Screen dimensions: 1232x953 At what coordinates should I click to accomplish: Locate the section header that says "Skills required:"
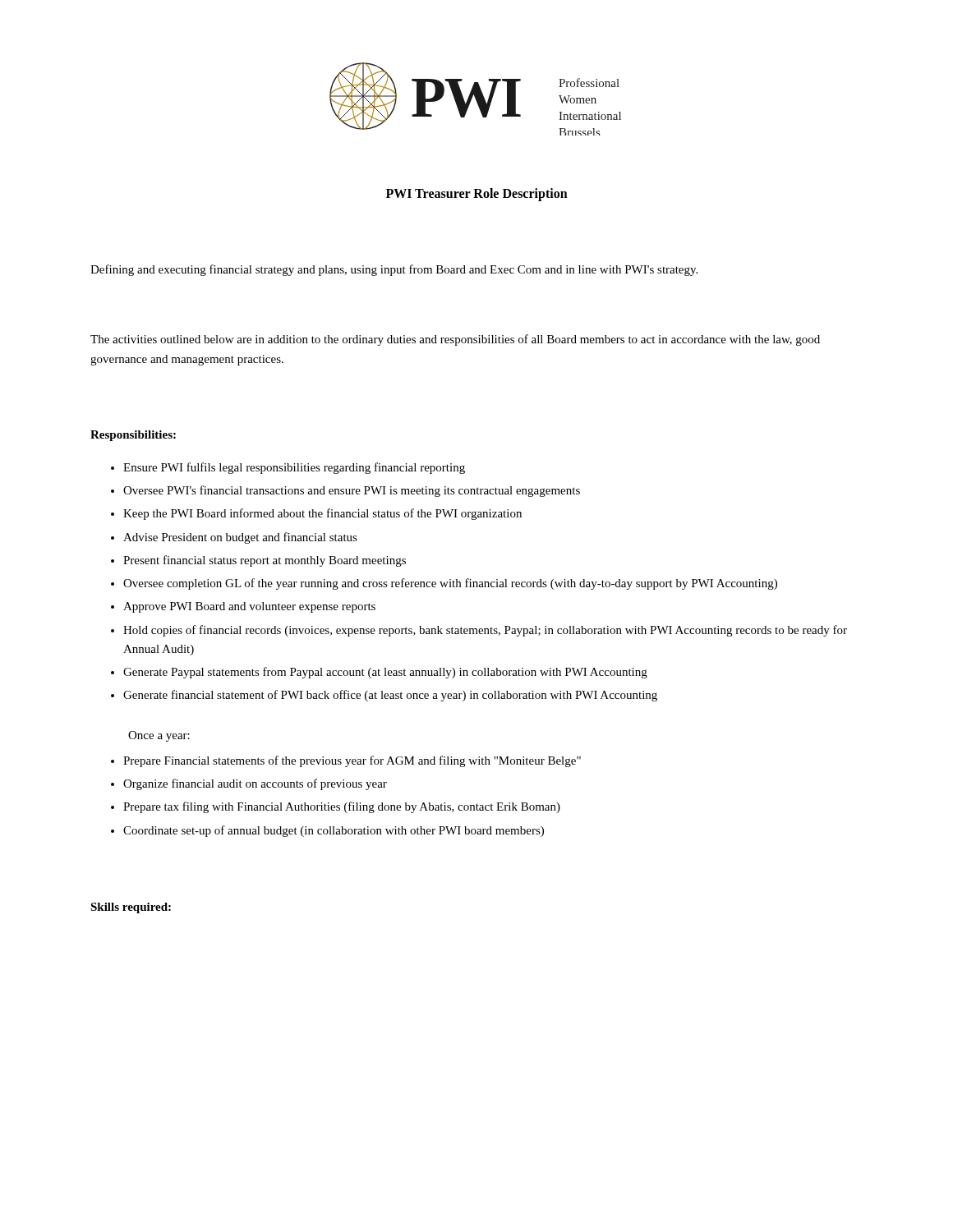coord(131,907)
